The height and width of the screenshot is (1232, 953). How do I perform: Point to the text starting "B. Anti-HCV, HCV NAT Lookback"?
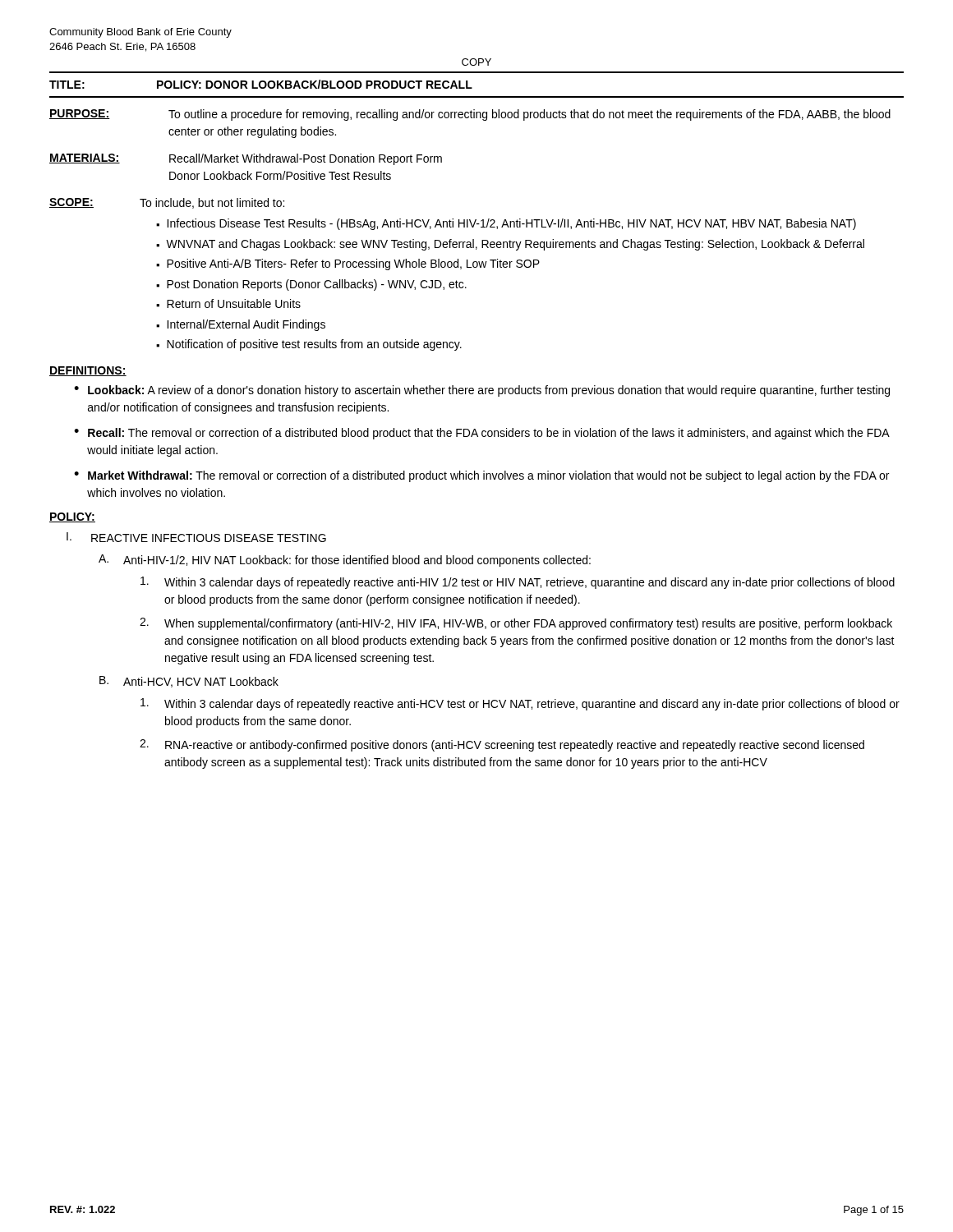pos(189,682)
